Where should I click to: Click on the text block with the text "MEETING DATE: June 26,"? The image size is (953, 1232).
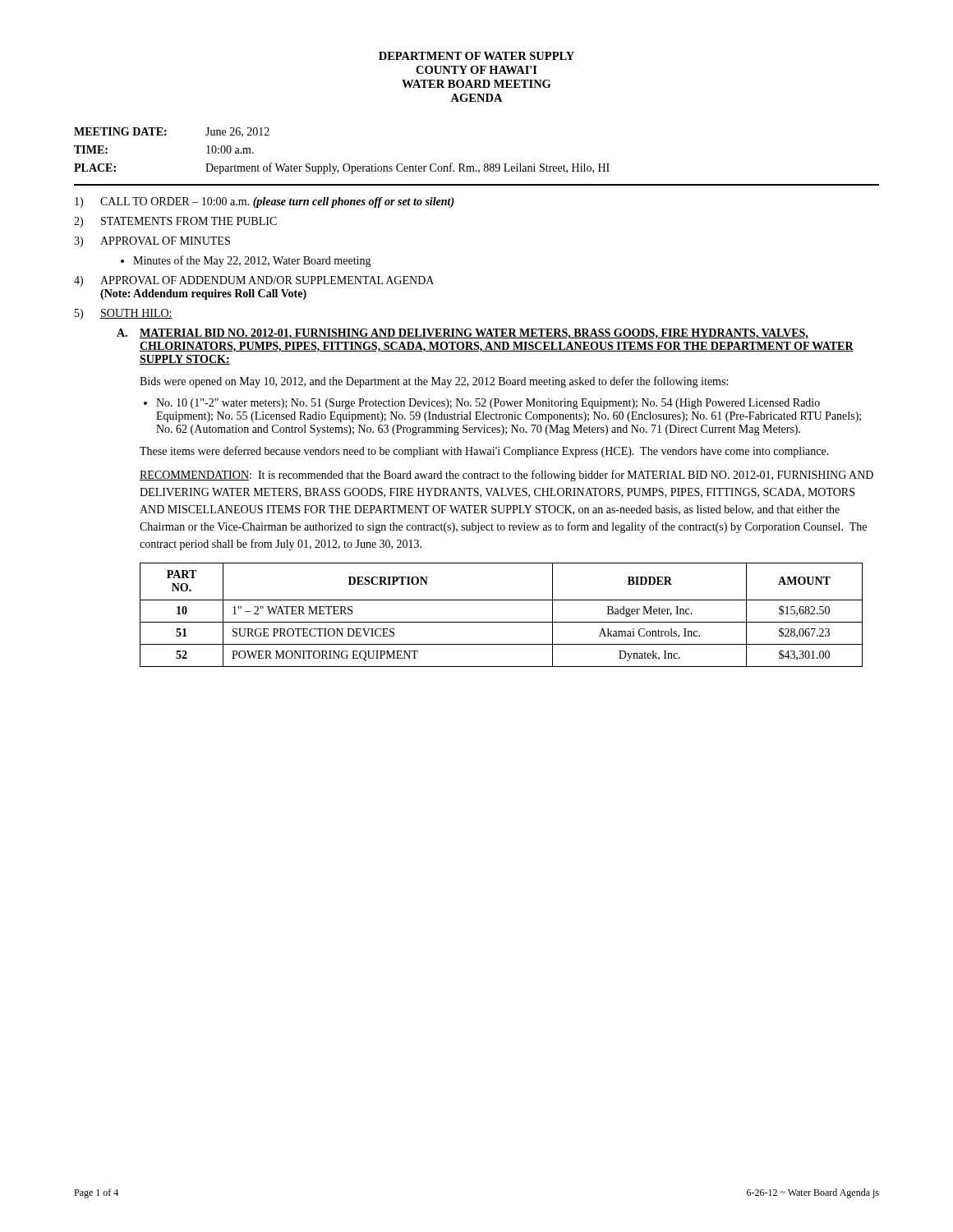[x=121, y=132]
